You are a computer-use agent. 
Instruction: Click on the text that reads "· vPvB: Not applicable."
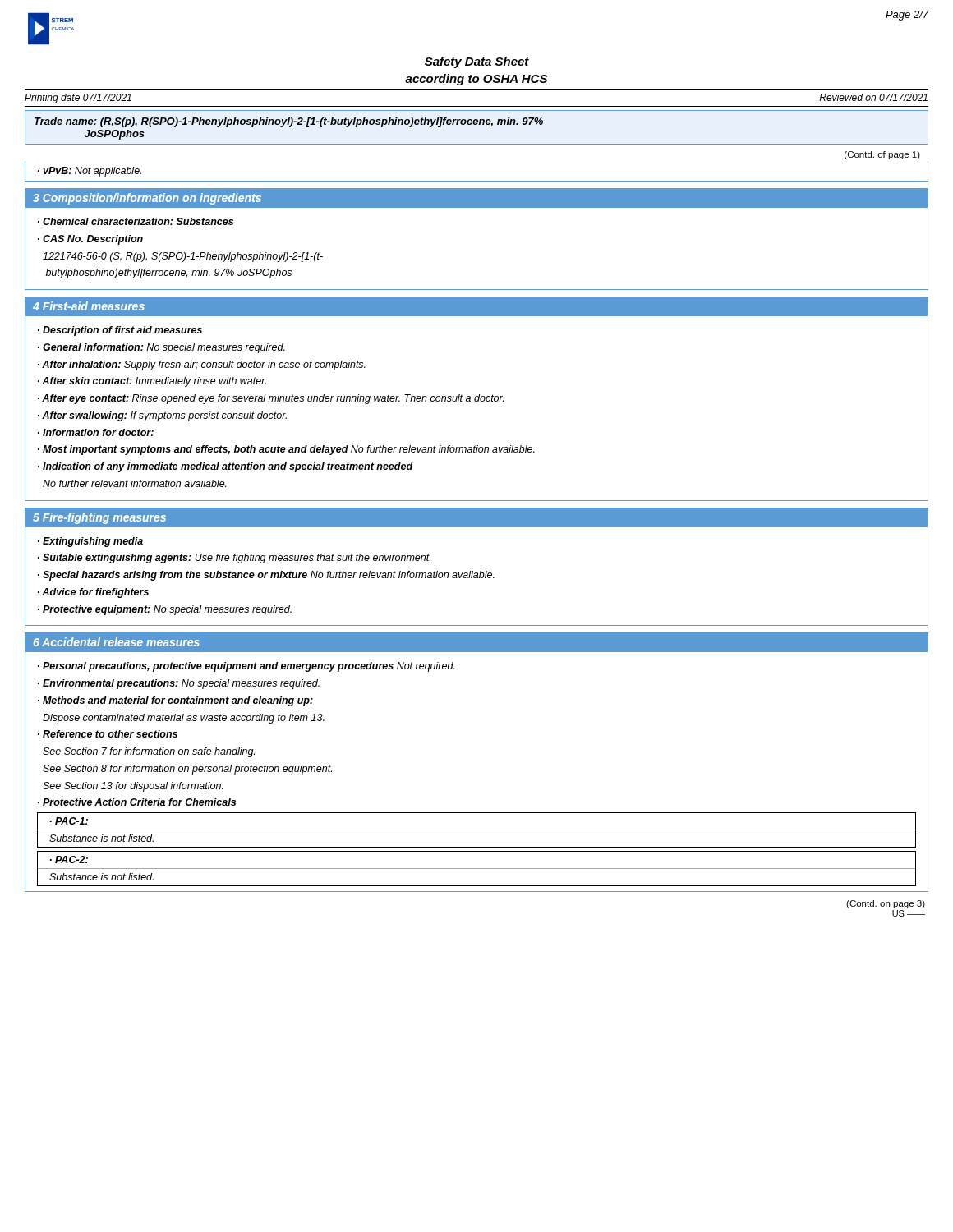click(x=90, y=171)
